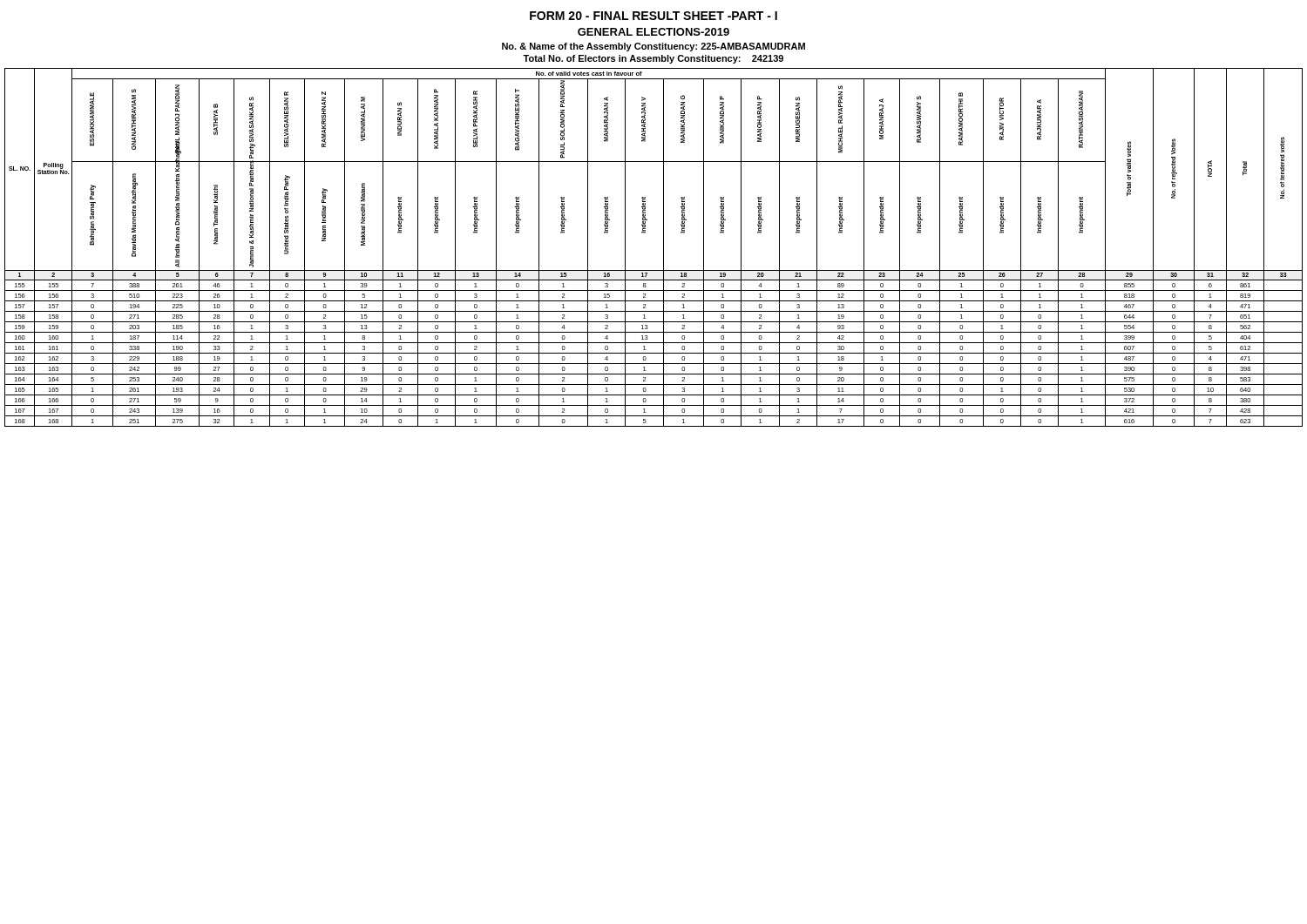This screenshot has height=924, width=1307.
Task: Locate the block of text that opens with "No. & Name of the"
Action: pyautogui.click(x=654, y=46)
